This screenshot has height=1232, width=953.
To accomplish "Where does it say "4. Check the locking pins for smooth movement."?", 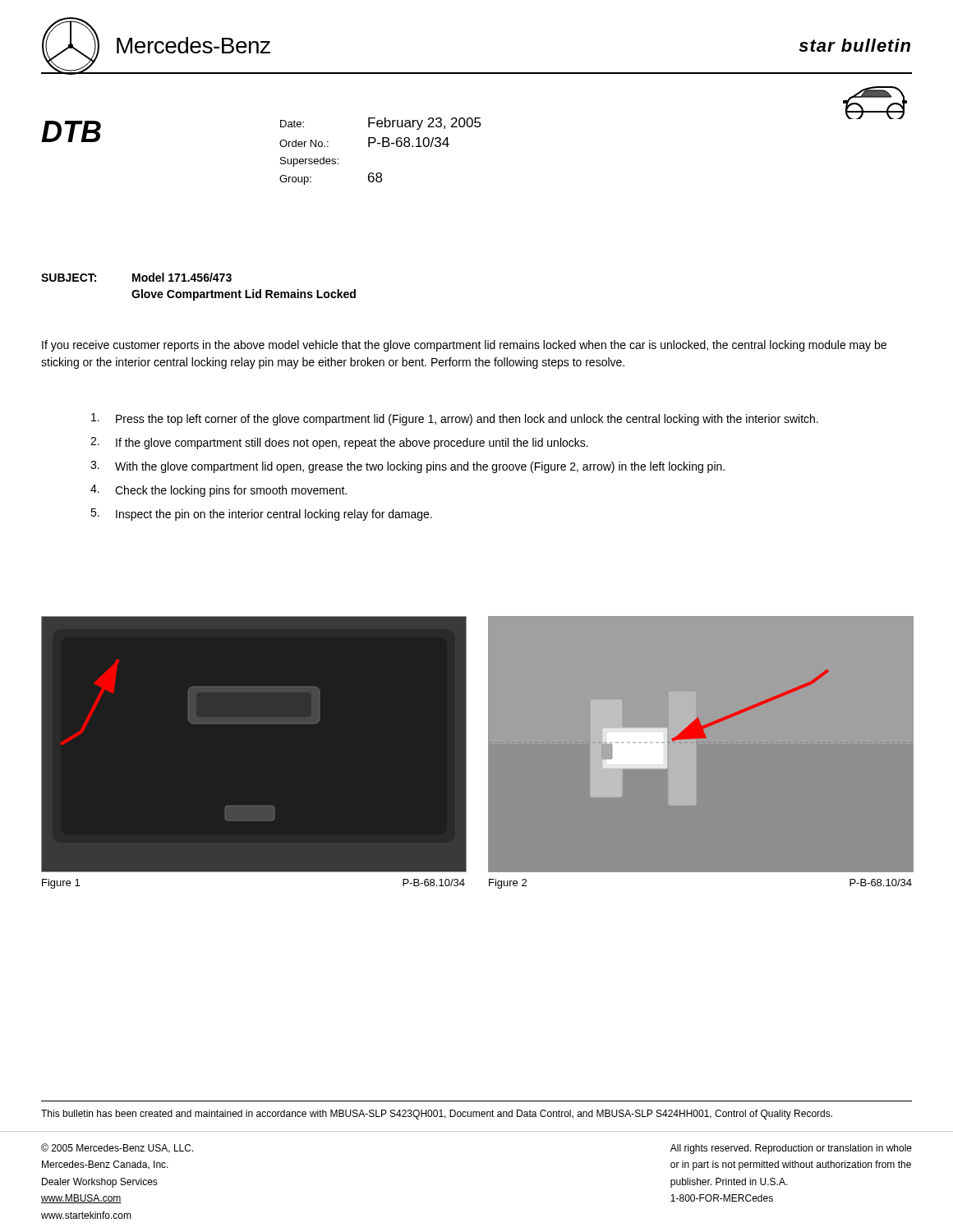I will [x=219, y=491].
